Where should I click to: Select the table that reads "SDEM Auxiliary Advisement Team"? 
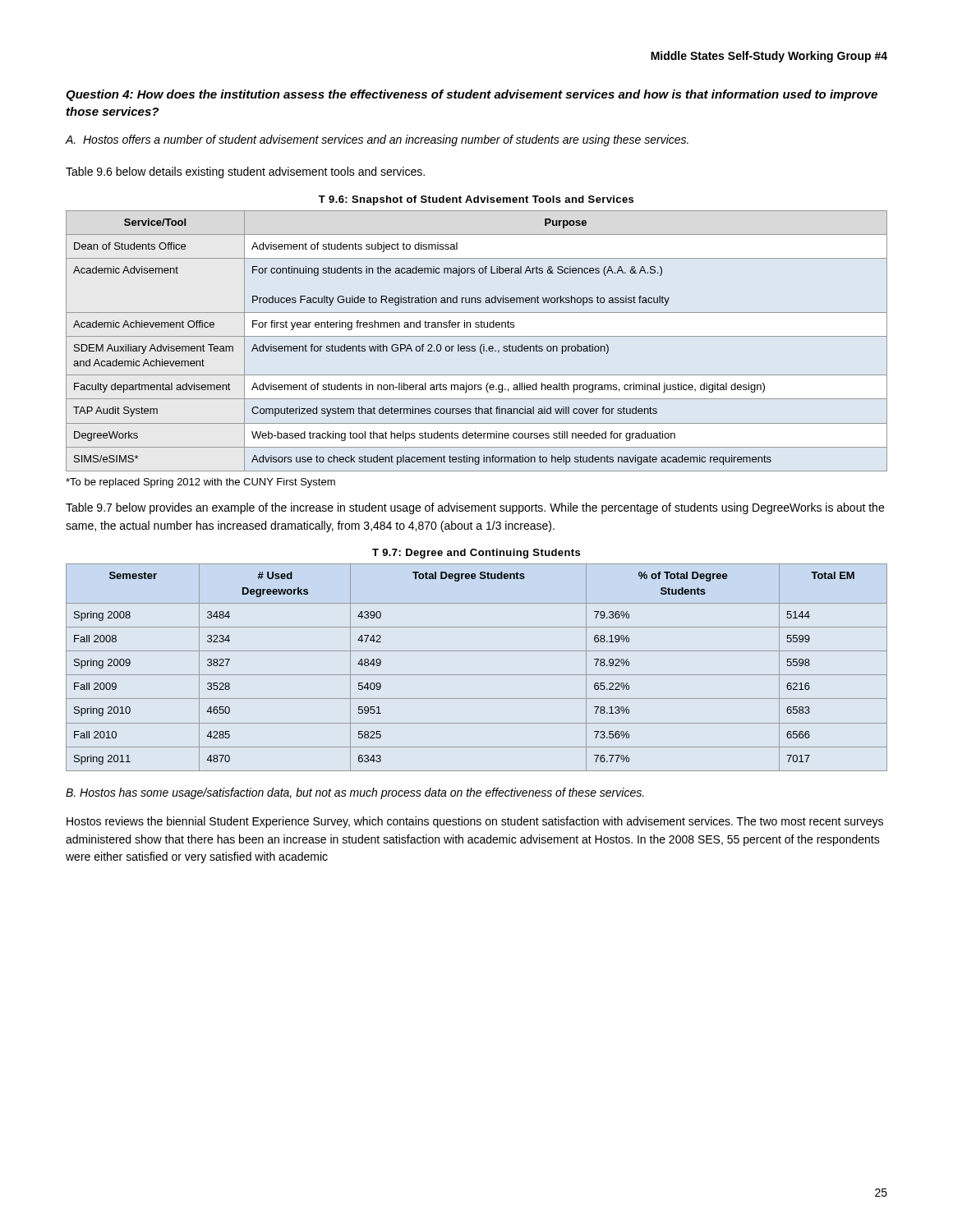click(x=476, y=341)
